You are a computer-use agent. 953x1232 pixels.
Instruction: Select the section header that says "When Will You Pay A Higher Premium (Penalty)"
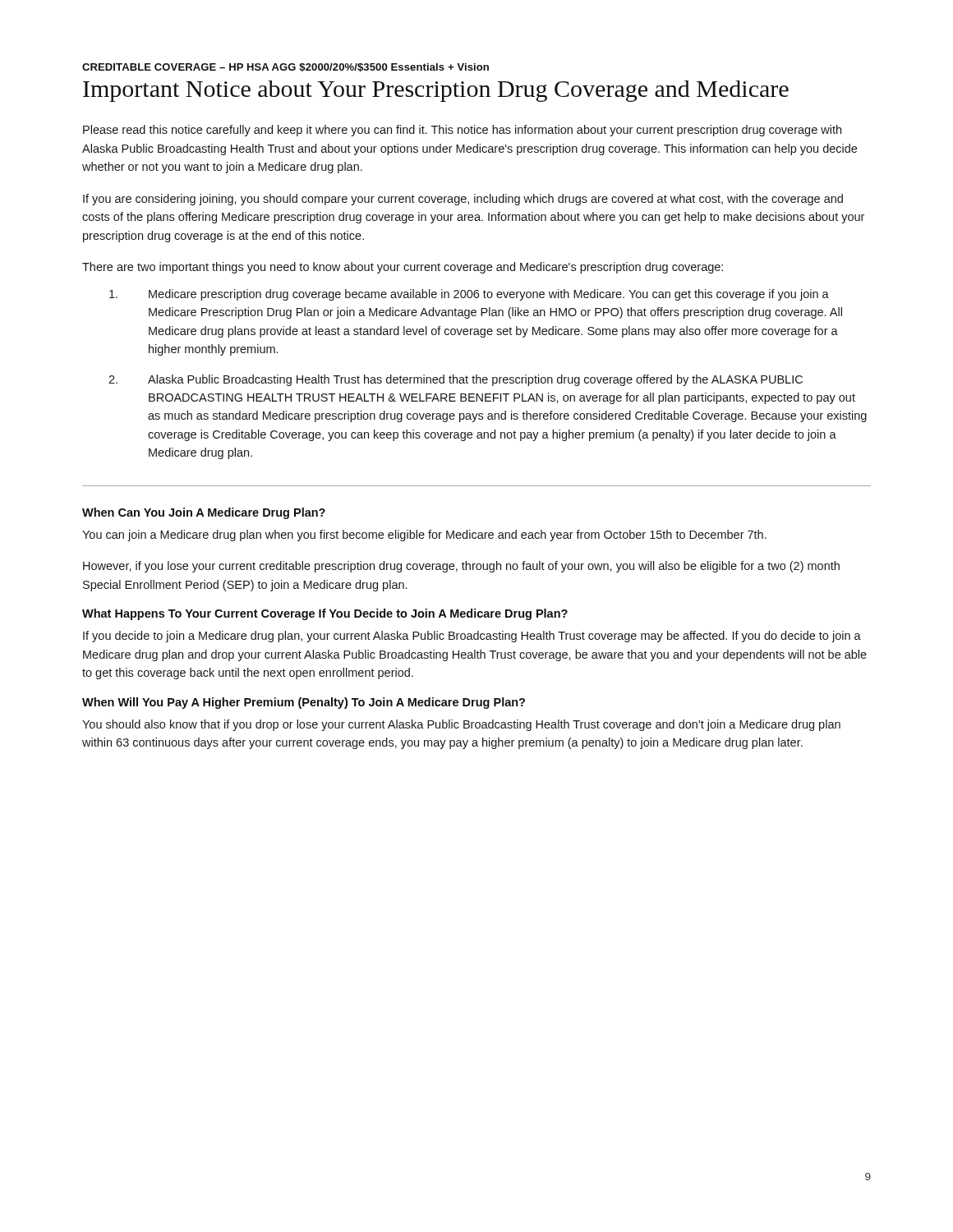pyautogui.click(x=304, y=702)
